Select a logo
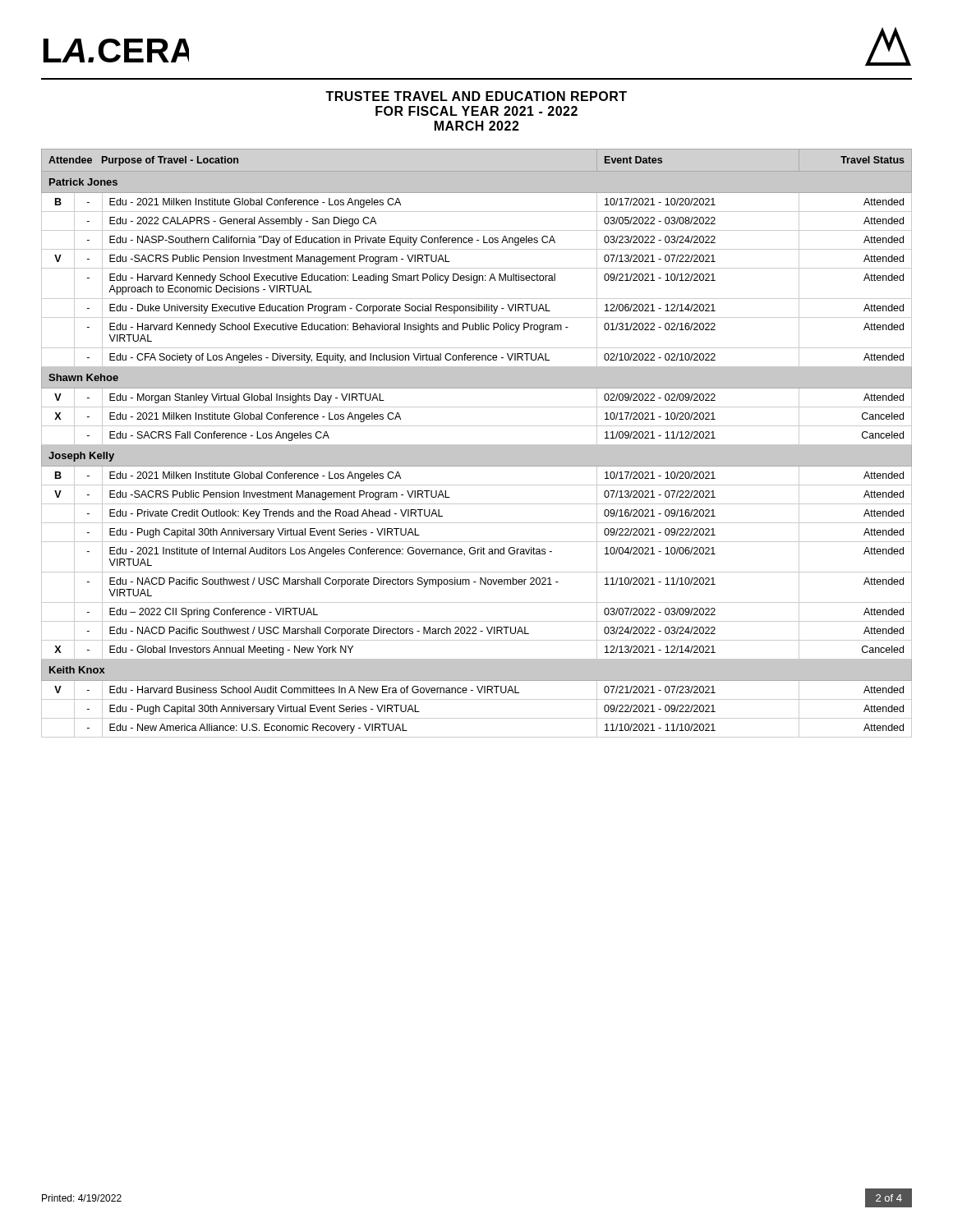953x1232 pixels. (476, 47)
